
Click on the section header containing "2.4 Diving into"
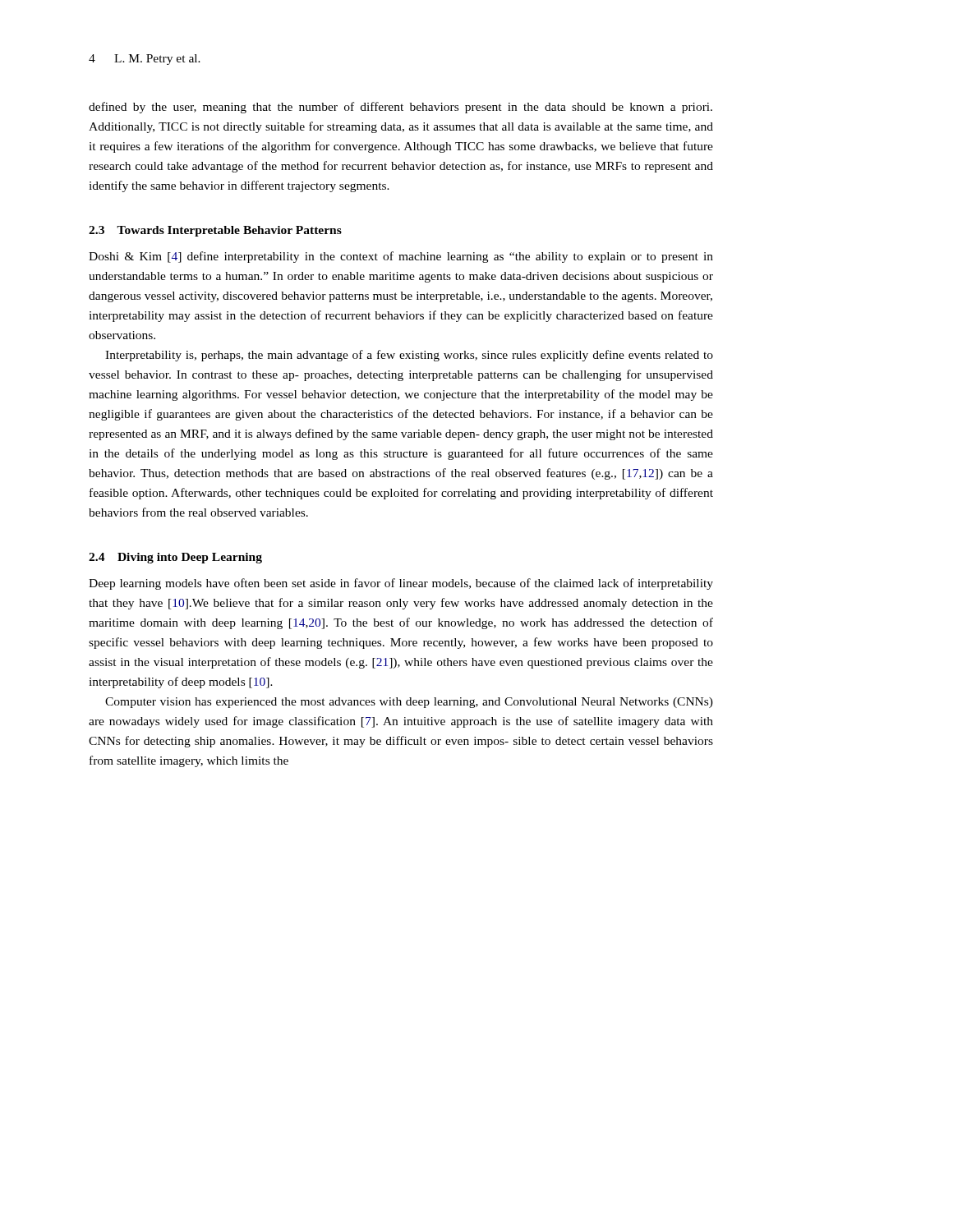click(x=175, y=557)
